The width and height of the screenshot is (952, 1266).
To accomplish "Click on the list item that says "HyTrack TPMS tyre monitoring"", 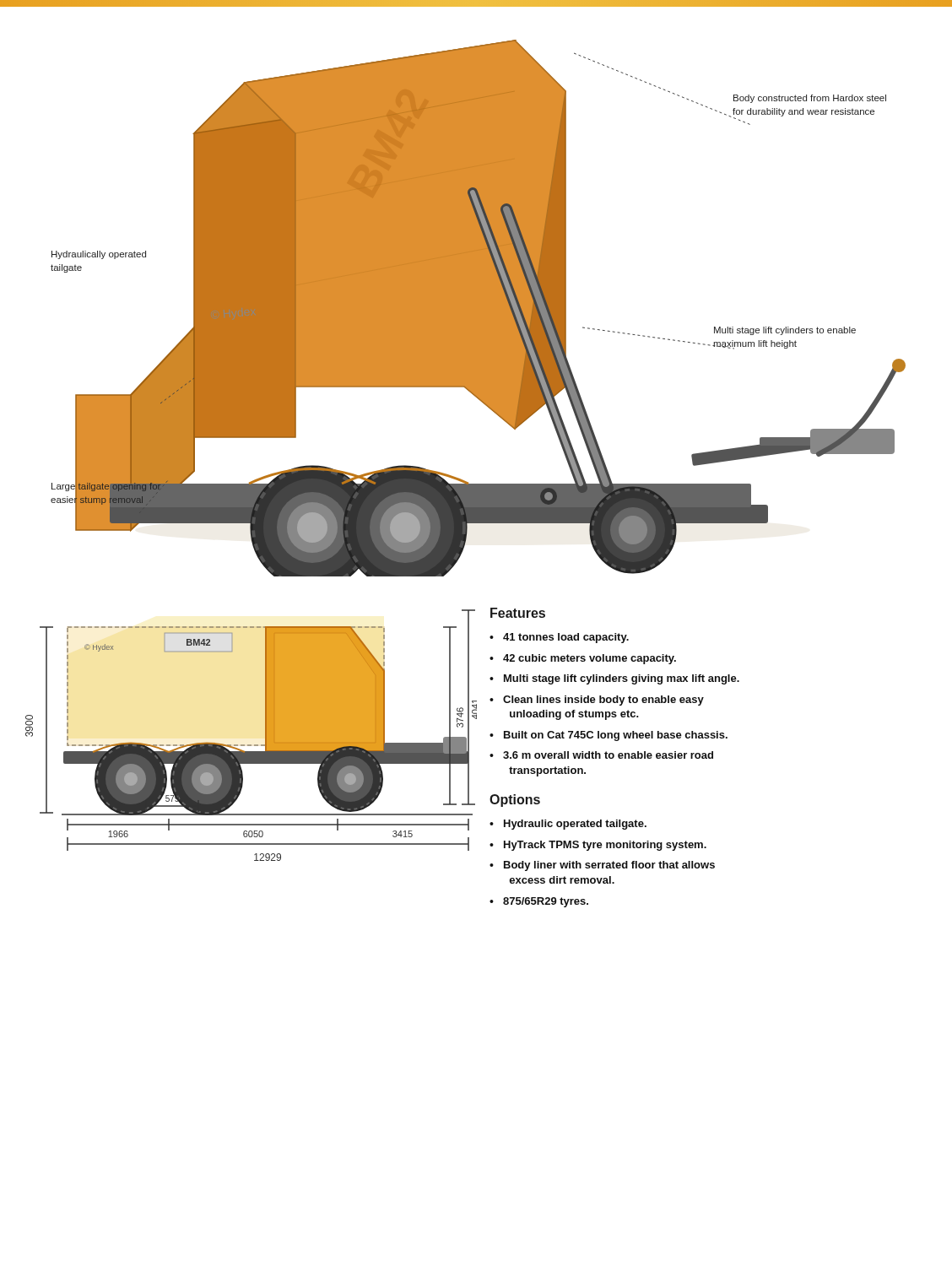I will (605, 844).
